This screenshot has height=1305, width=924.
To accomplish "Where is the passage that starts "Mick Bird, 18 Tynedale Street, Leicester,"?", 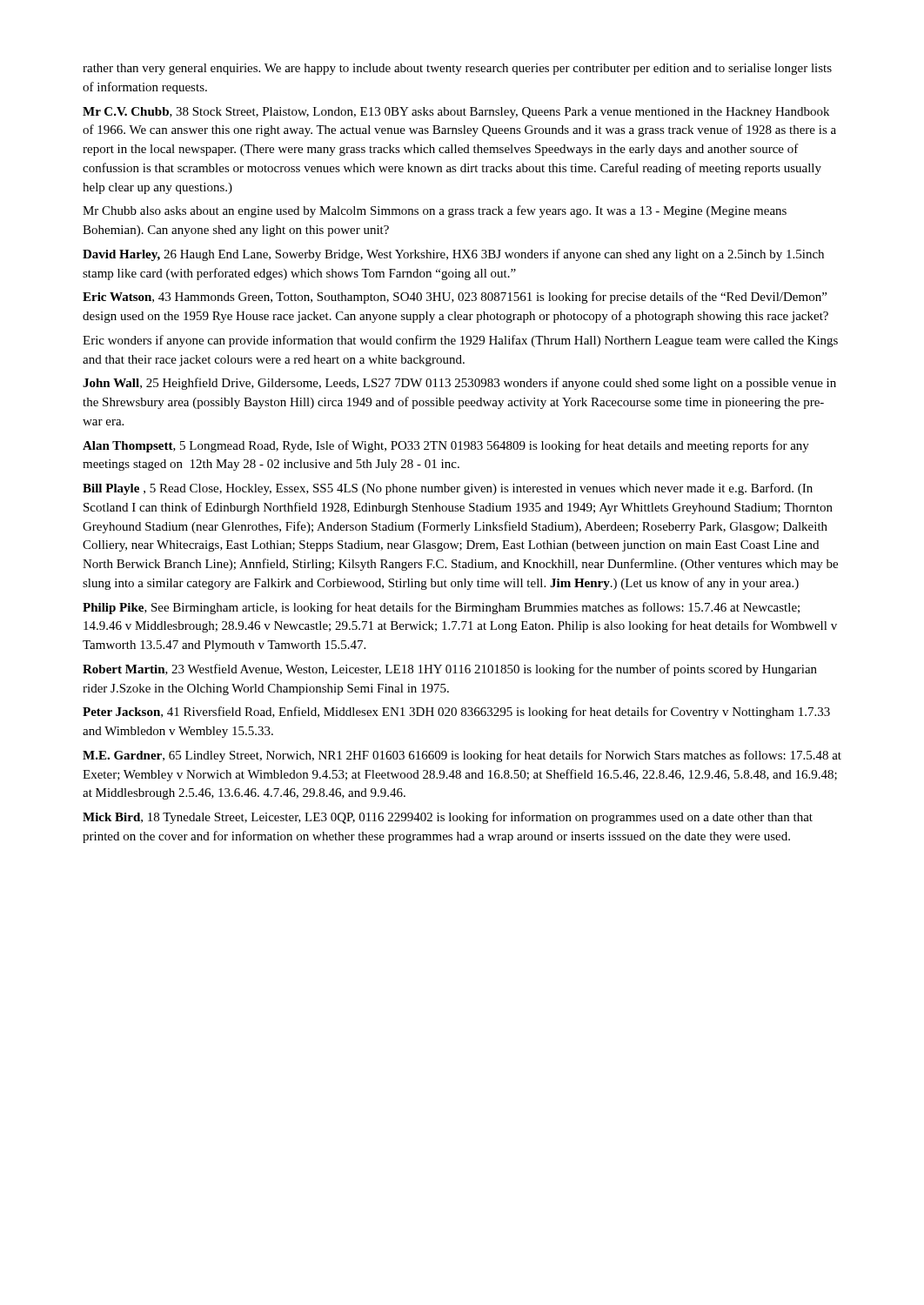I will click(462, 827).
